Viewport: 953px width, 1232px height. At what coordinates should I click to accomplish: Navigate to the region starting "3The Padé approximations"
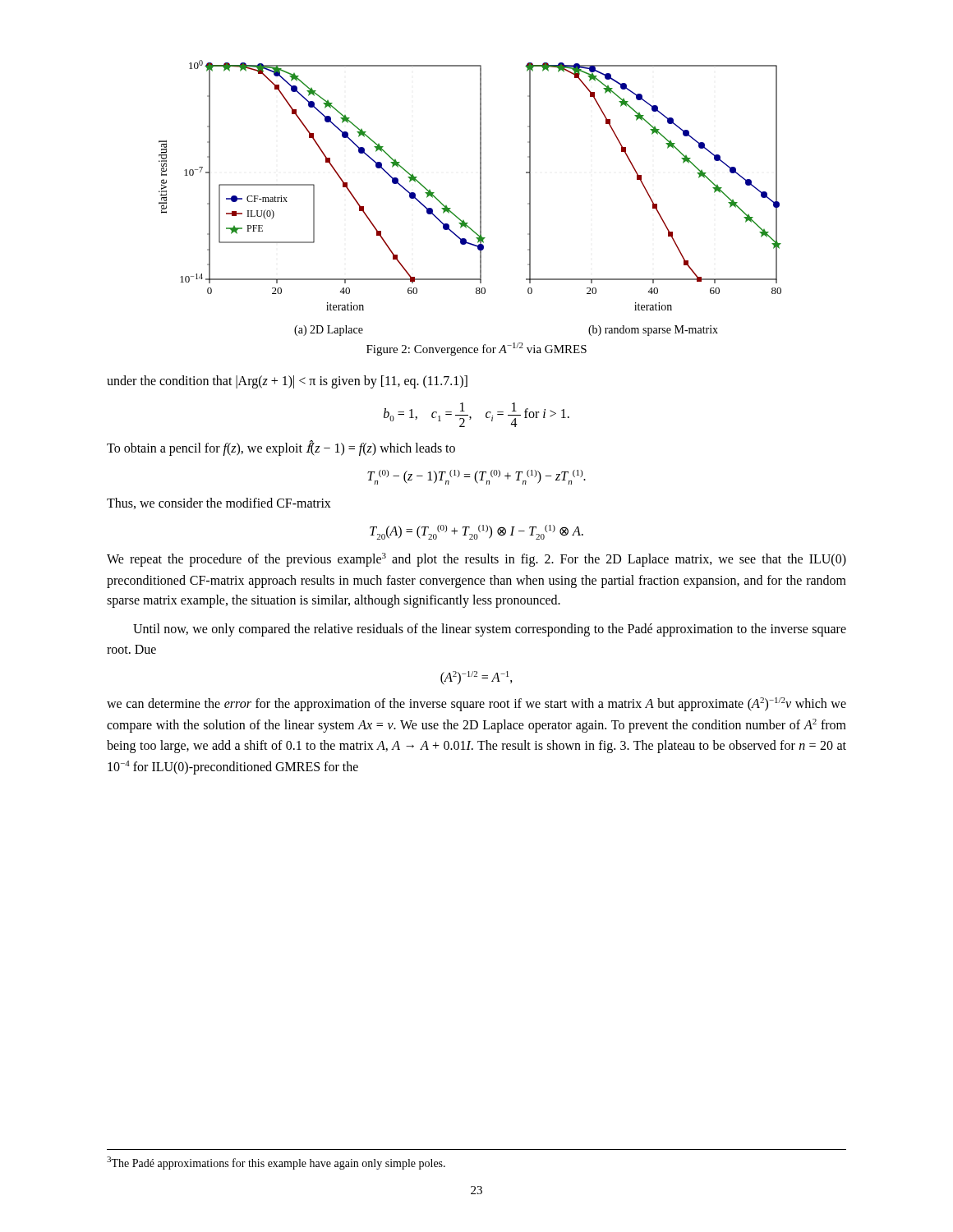276,1162
